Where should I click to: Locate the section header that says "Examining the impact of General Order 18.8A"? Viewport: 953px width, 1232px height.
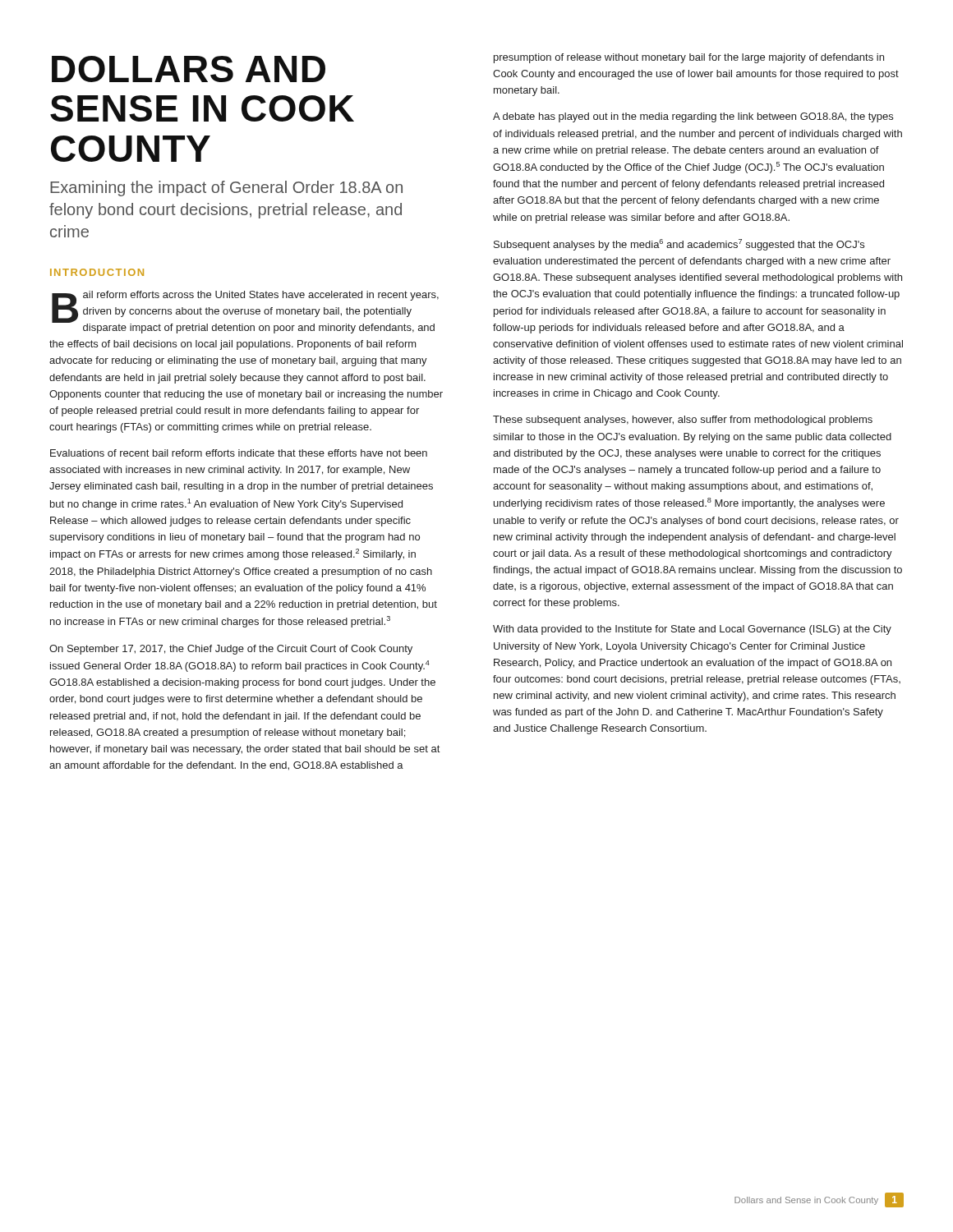(226, 209)
